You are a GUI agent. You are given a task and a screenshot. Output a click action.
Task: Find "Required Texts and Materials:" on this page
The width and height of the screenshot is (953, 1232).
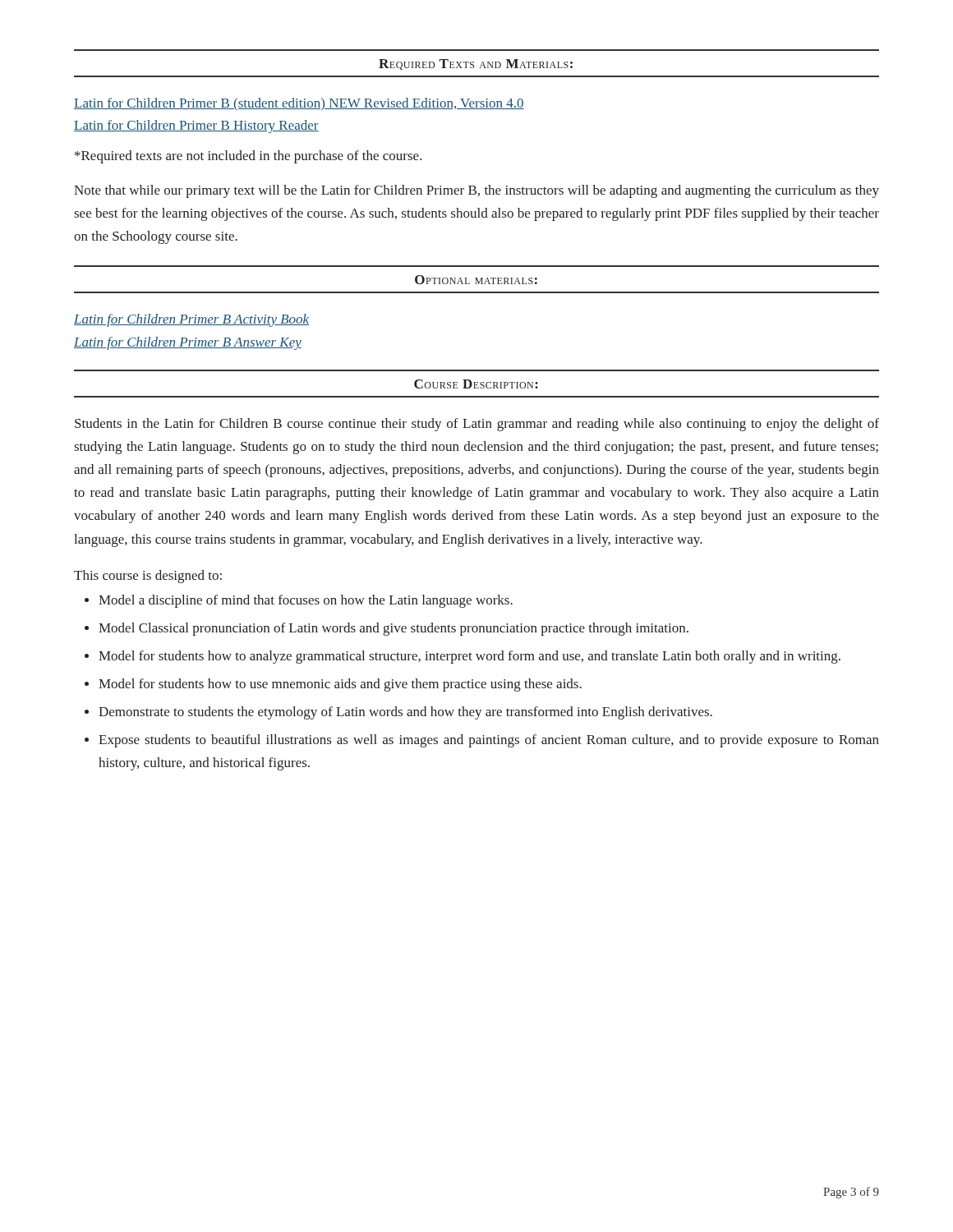coord(476,64)
